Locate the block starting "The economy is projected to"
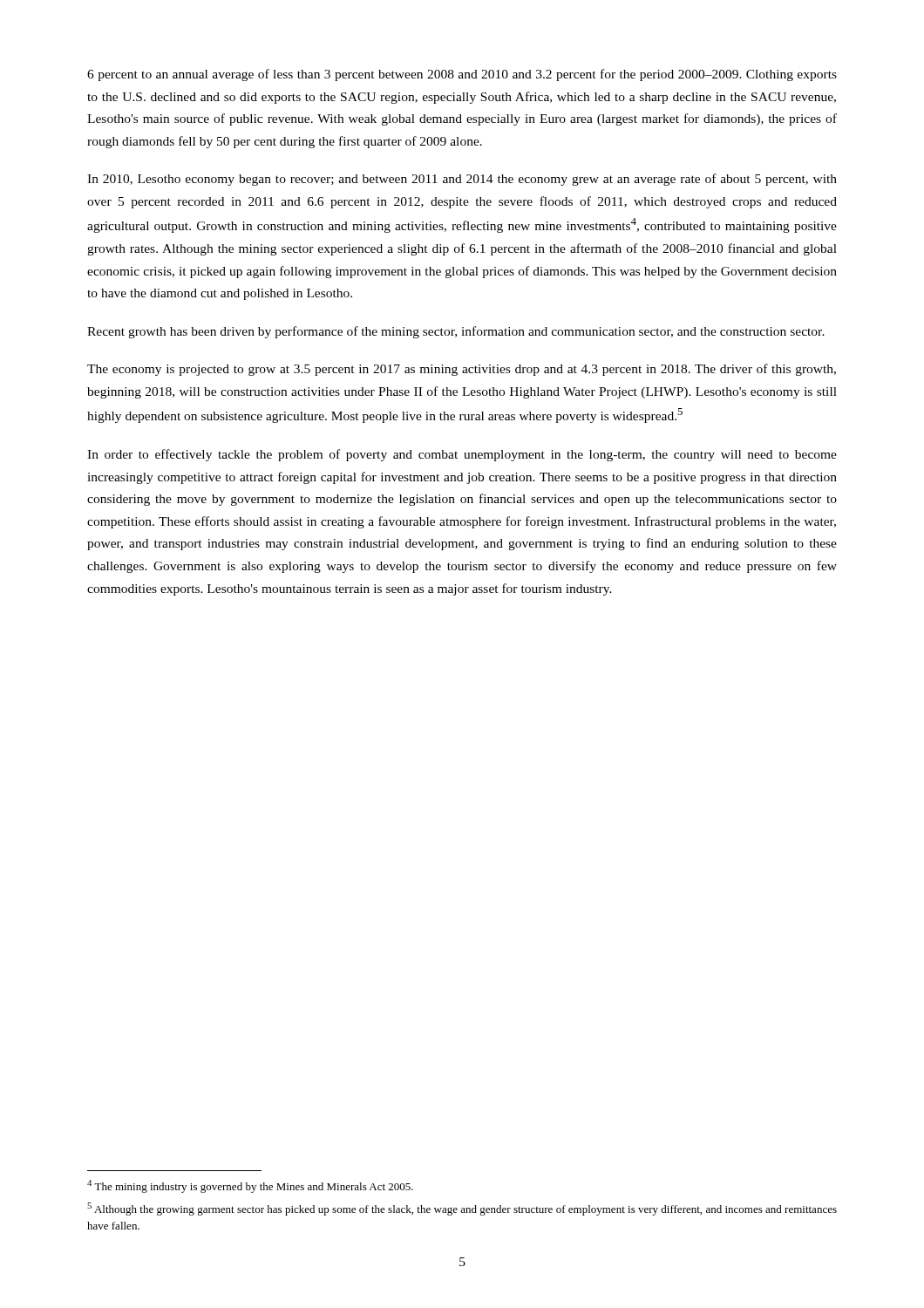 [462, 393]
